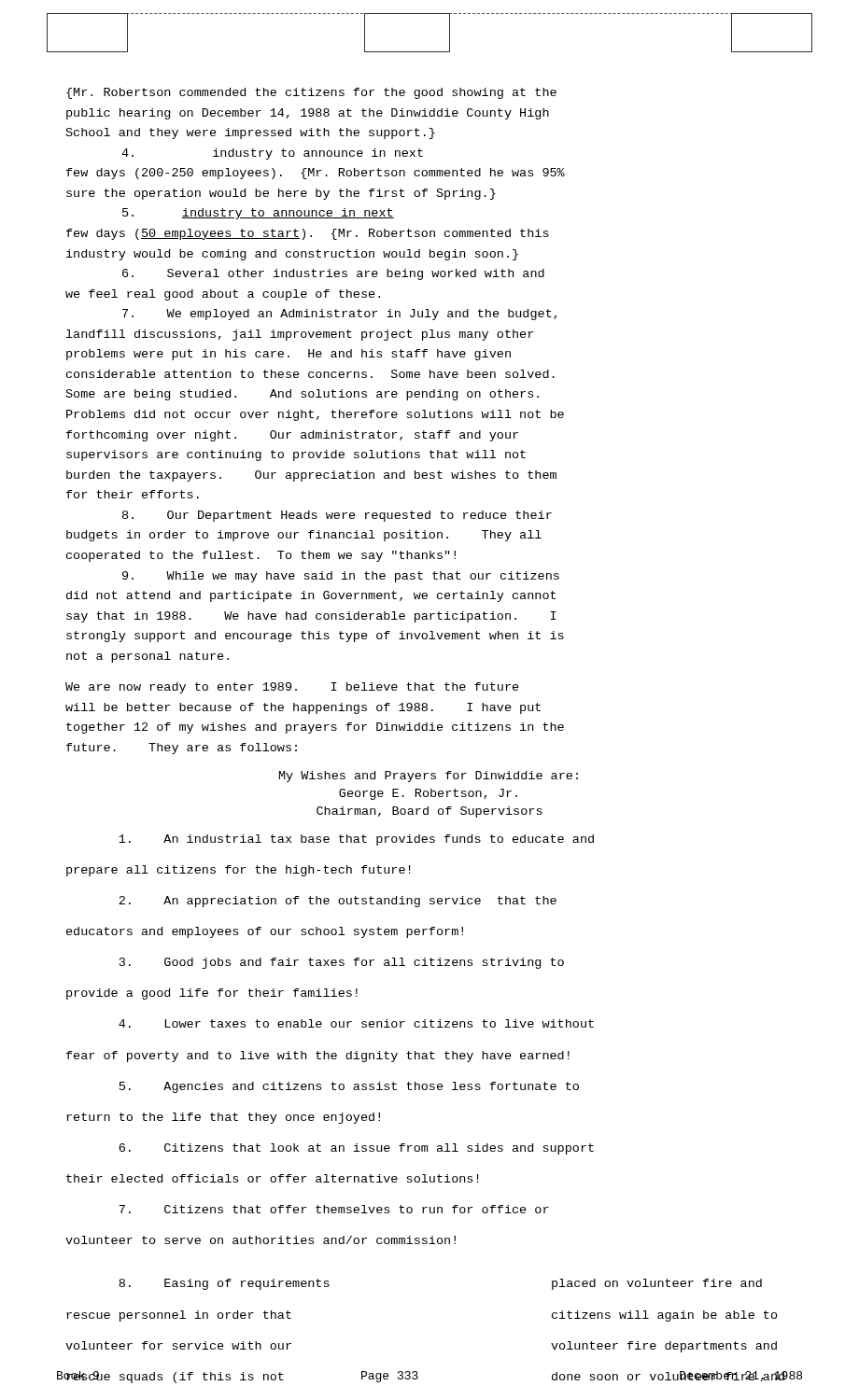The height and width of the screenshot is (1400, 859).
Task: Locate the passage starting "6. Citizens that look"
Action: click(430, 1164)
